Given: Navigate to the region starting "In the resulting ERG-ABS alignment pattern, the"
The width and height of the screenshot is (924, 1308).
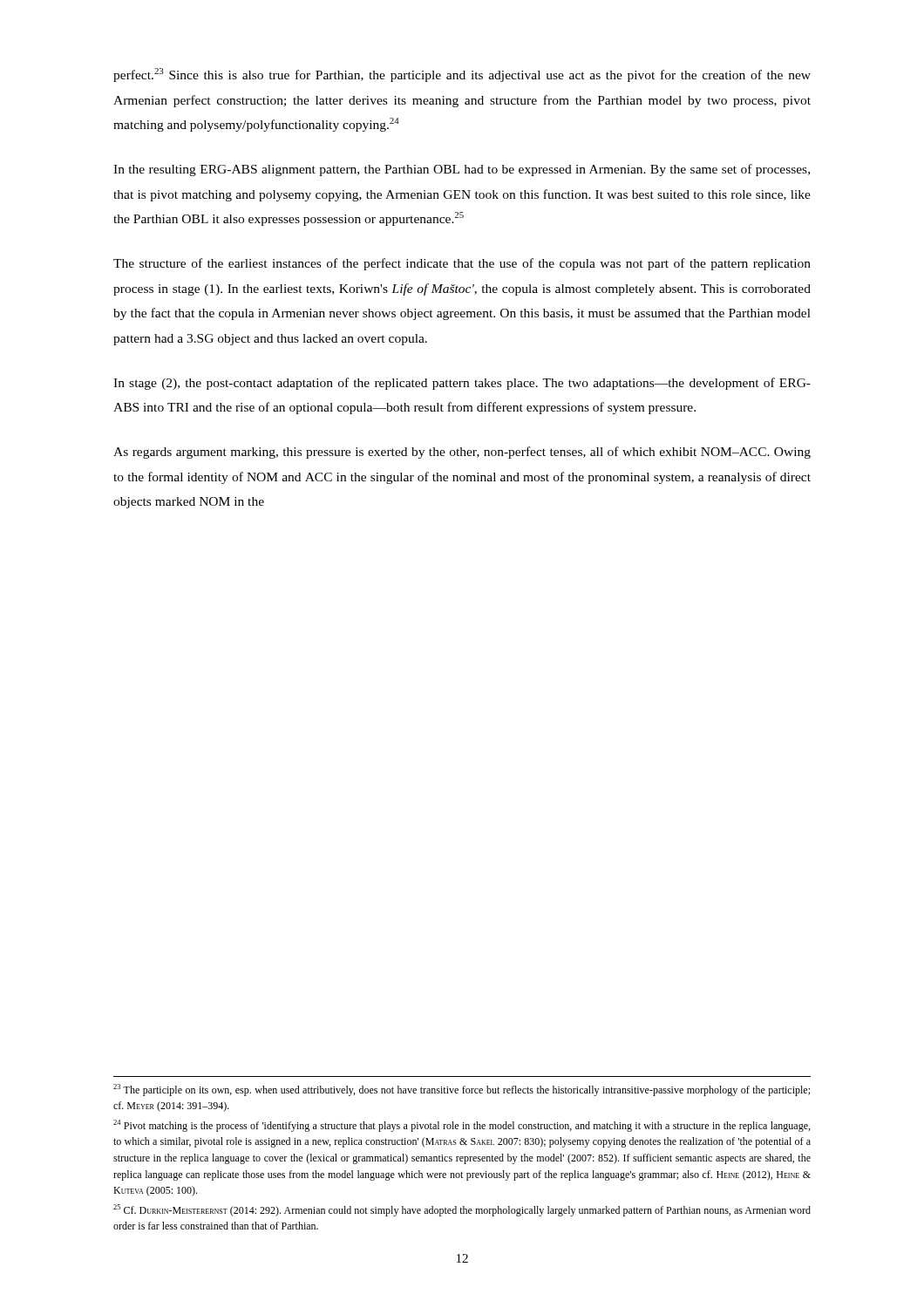Looking at the screenshot, I should [x=462, y=194].
